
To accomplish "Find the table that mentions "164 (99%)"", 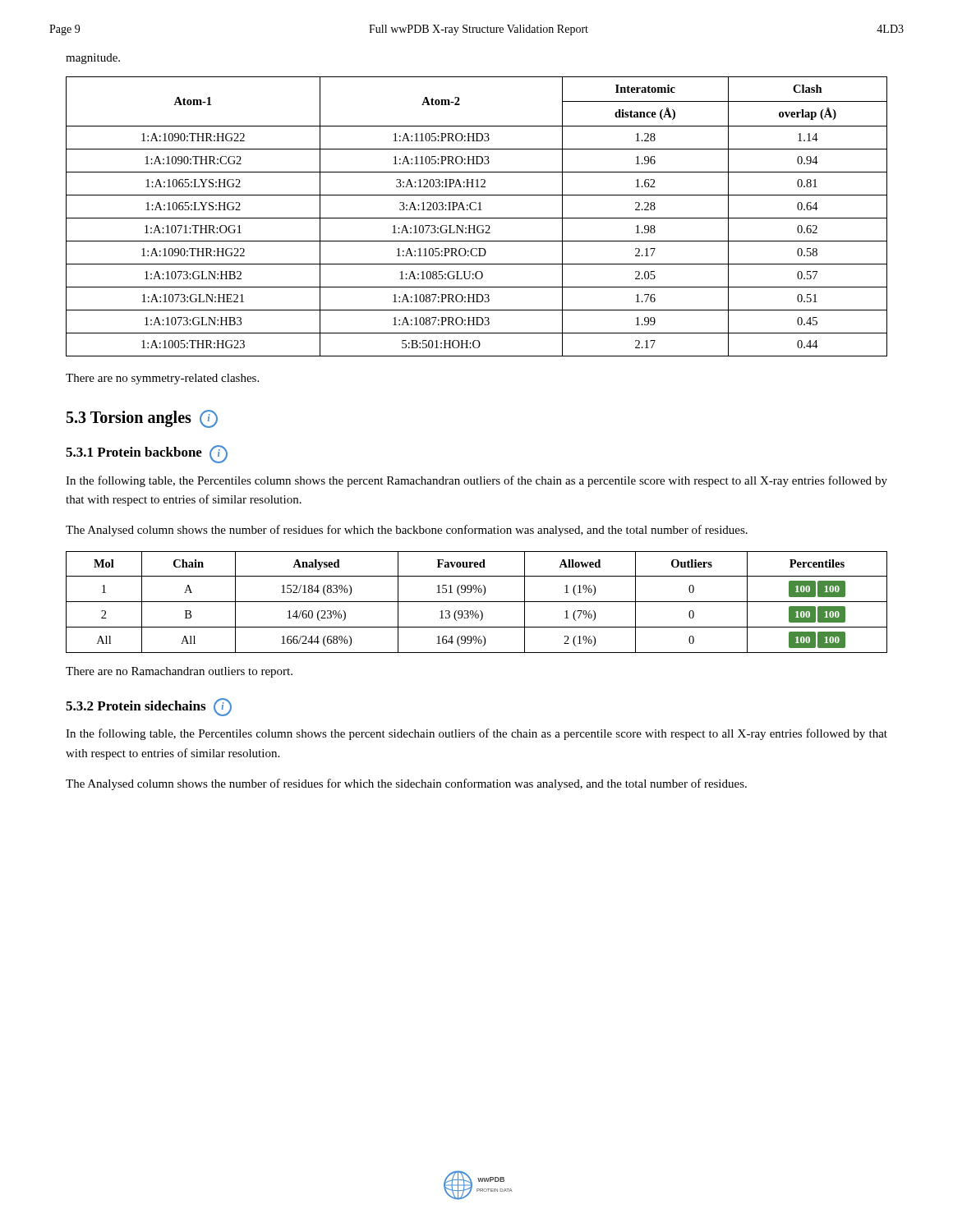I will 476,602.
